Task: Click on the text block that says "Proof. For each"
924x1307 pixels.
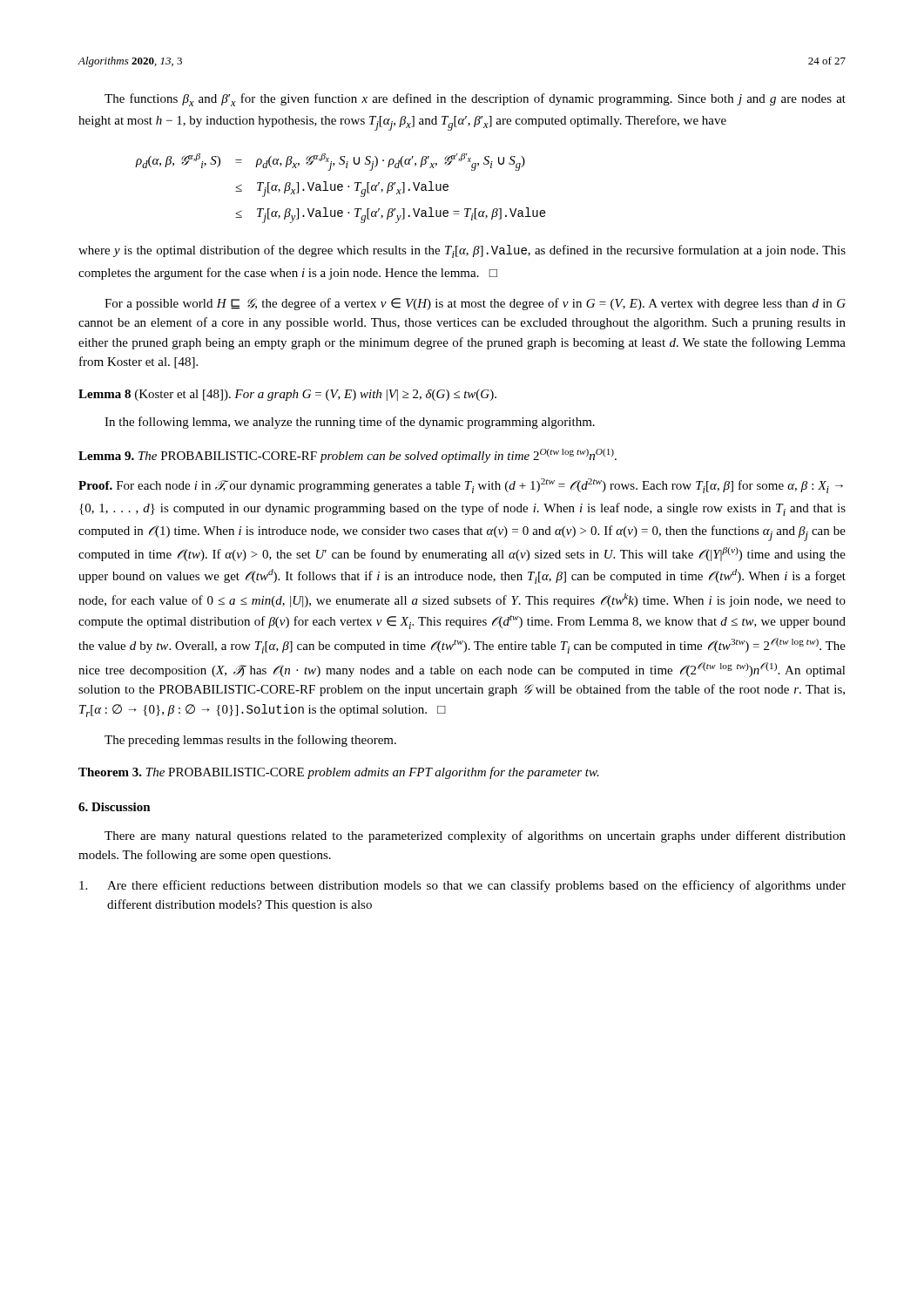Action: point(462,598)
